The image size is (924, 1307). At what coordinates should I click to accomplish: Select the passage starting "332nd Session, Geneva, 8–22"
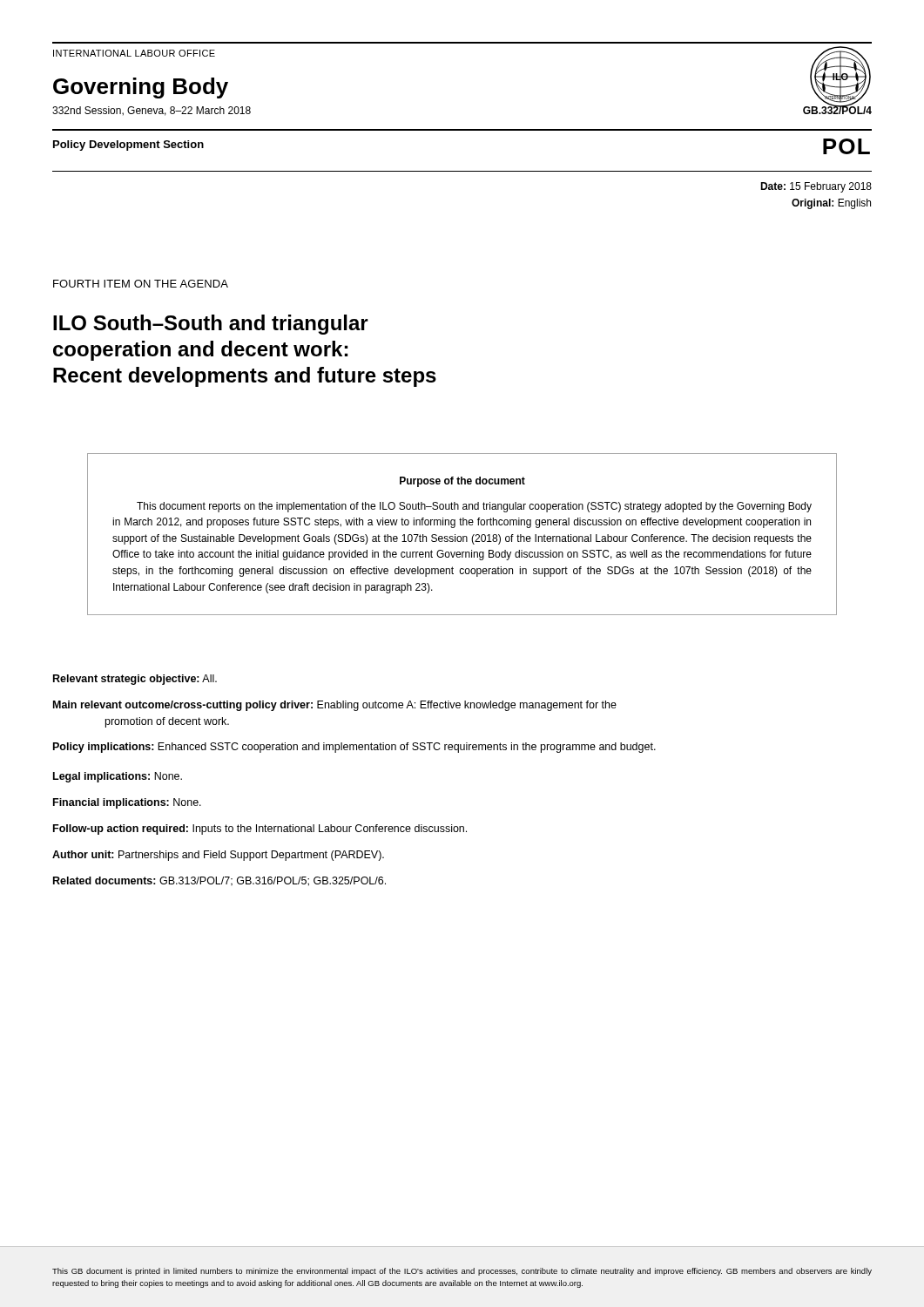coord(152,111)
